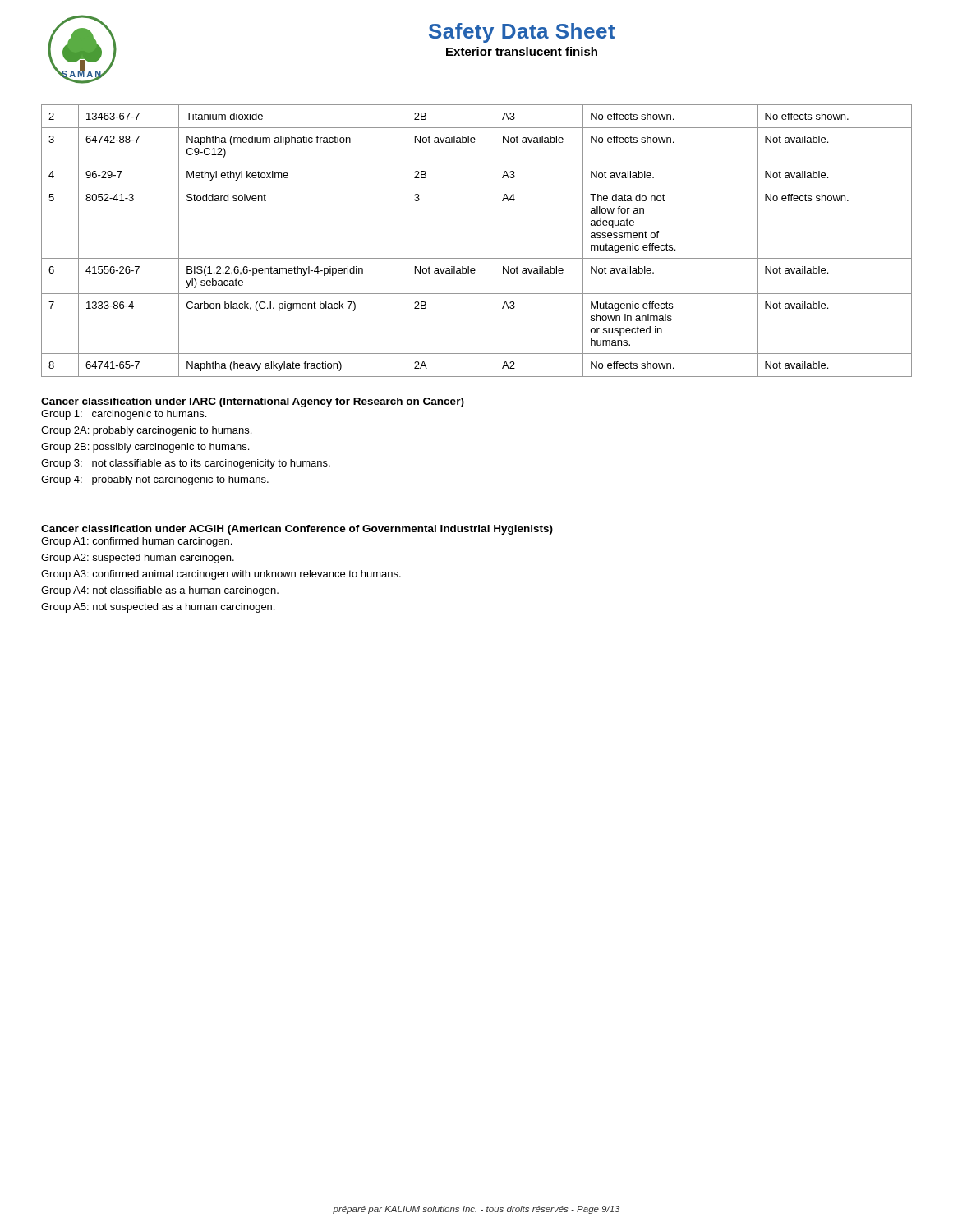This screenshot has height=1232, width=953.
Task: Click on the list item that says "Group A3: confirmed animal carcinogen with"
Action: point(221,574)
